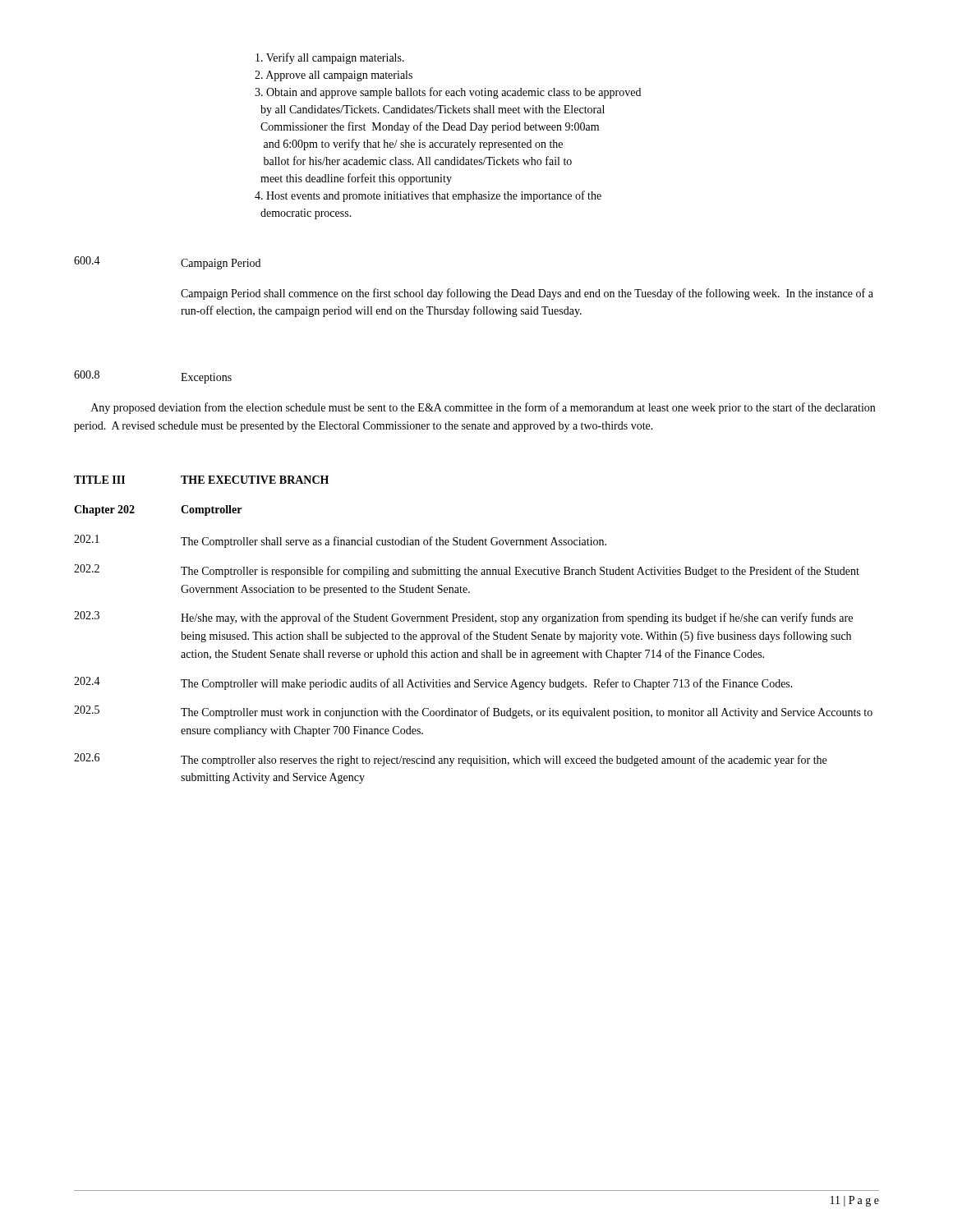
Task: Find the region starting "Campaign Period shall commence on the"
Action: click(476, 302)
